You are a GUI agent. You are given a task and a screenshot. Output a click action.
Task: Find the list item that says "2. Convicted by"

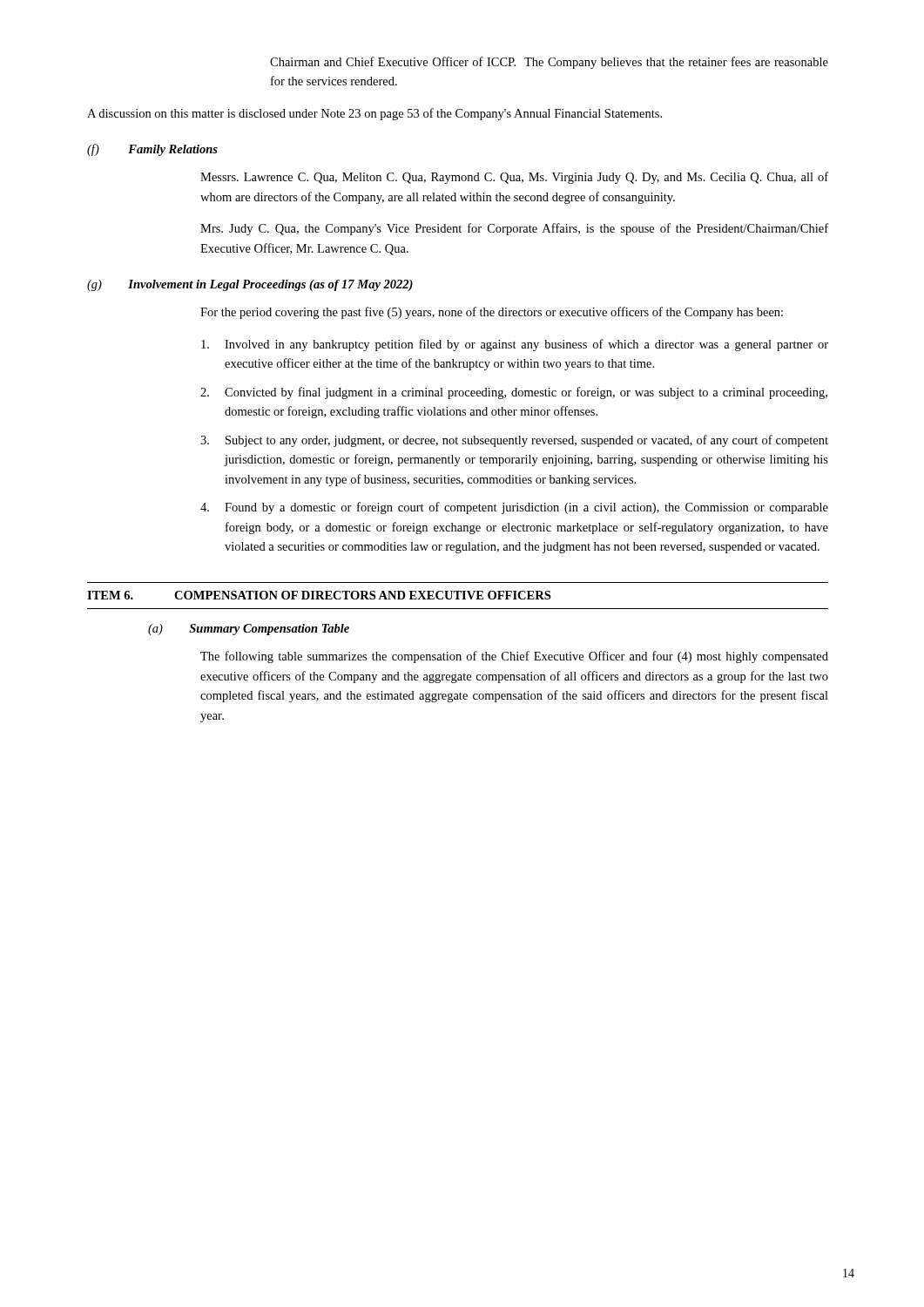click(514, 402)
